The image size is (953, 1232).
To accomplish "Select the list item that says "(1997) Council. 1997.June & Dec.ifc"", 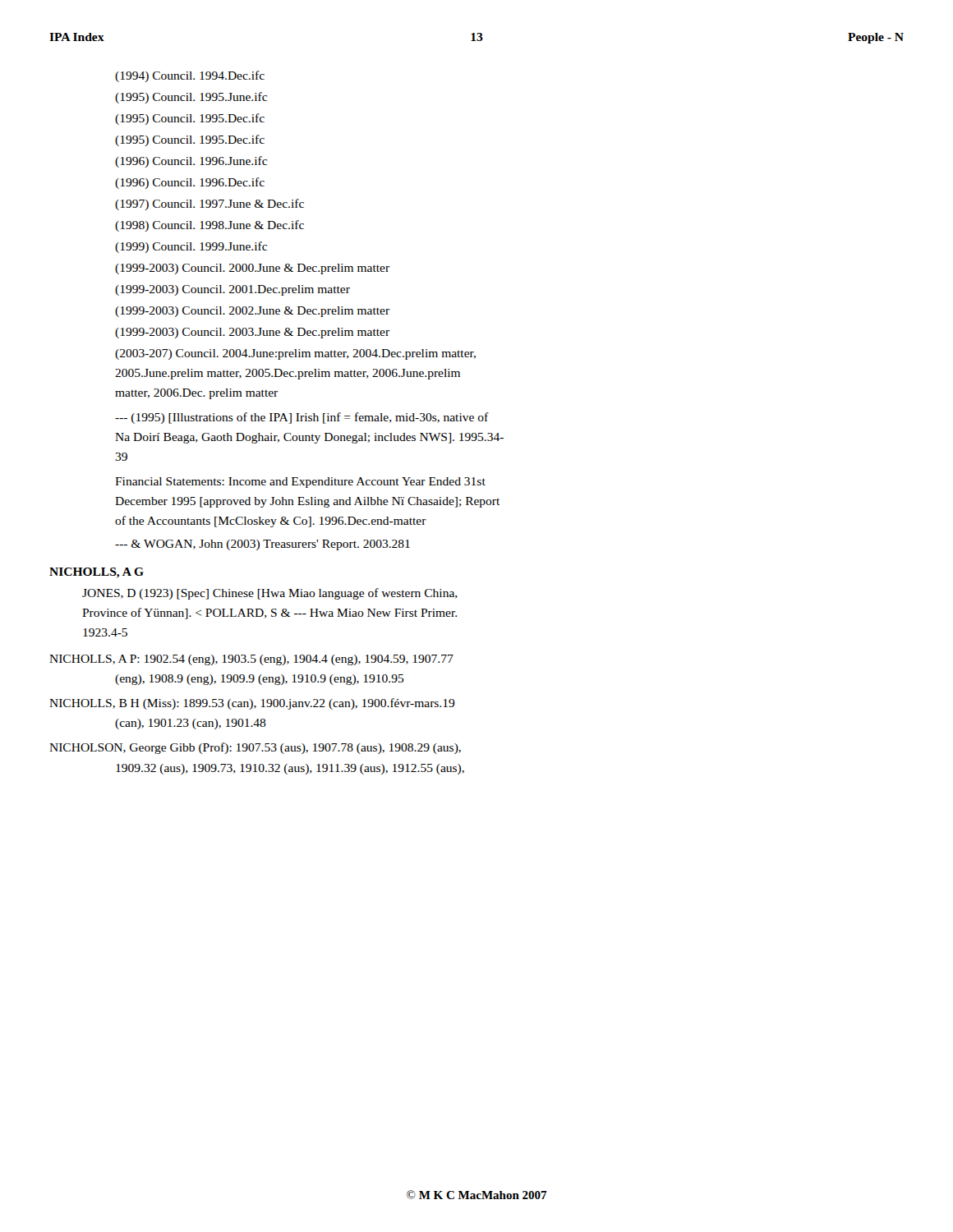I will coord(210,203).
